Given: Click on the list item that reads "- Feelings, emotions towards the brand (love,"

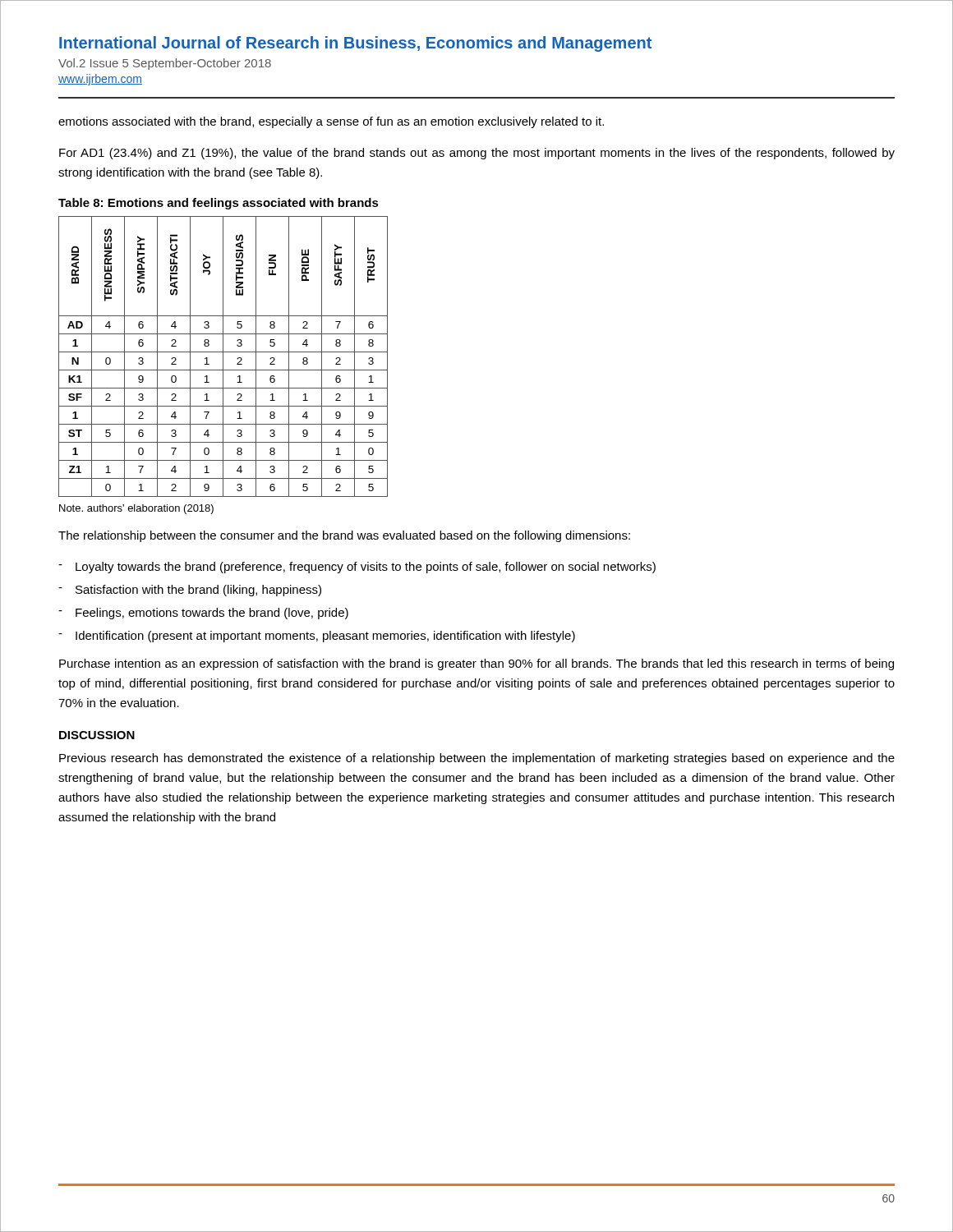Looking at the screenshot, I should (x=204, y=613).
